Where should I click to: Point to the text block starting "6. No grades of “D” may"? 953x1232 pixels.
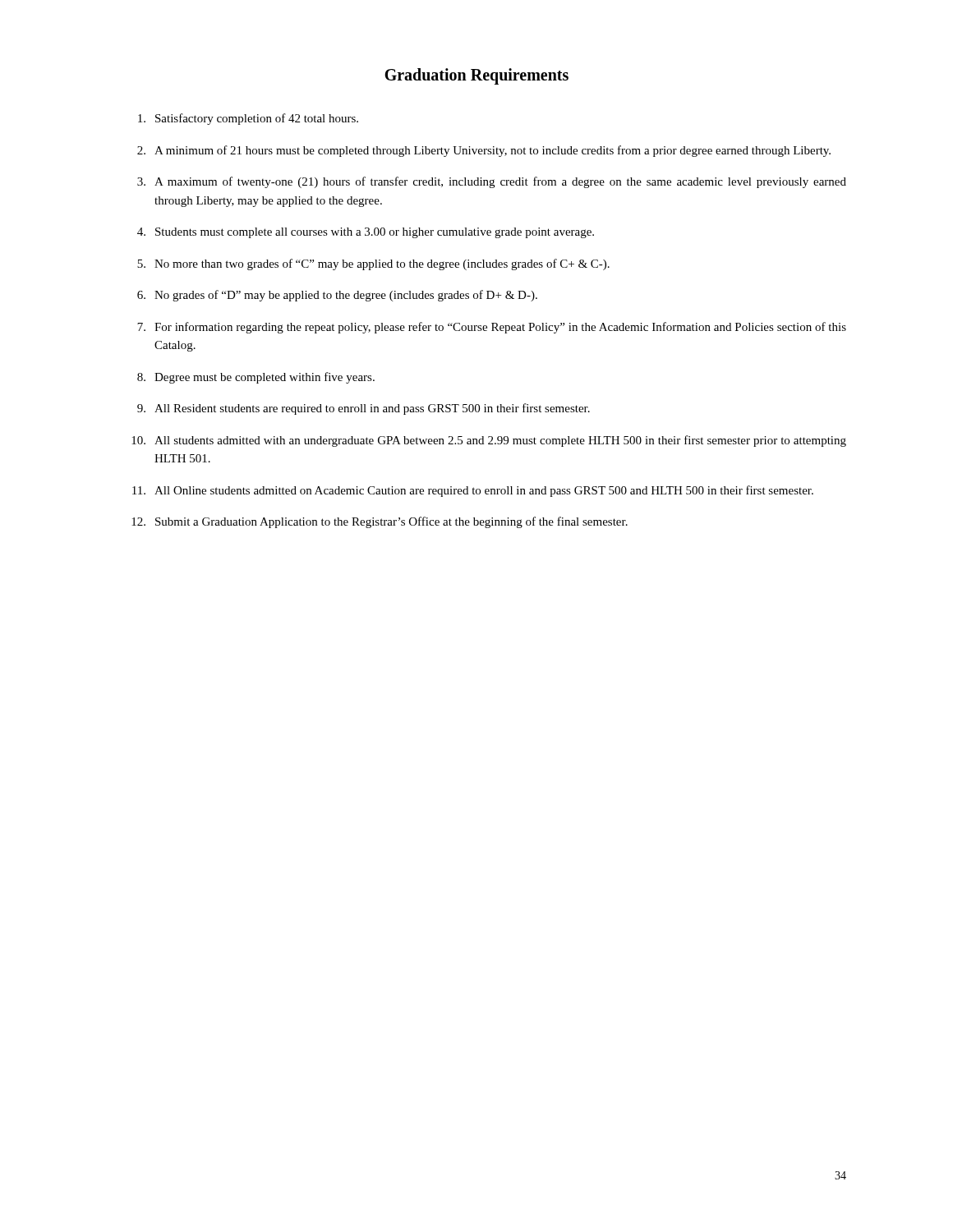pos(476,295)
